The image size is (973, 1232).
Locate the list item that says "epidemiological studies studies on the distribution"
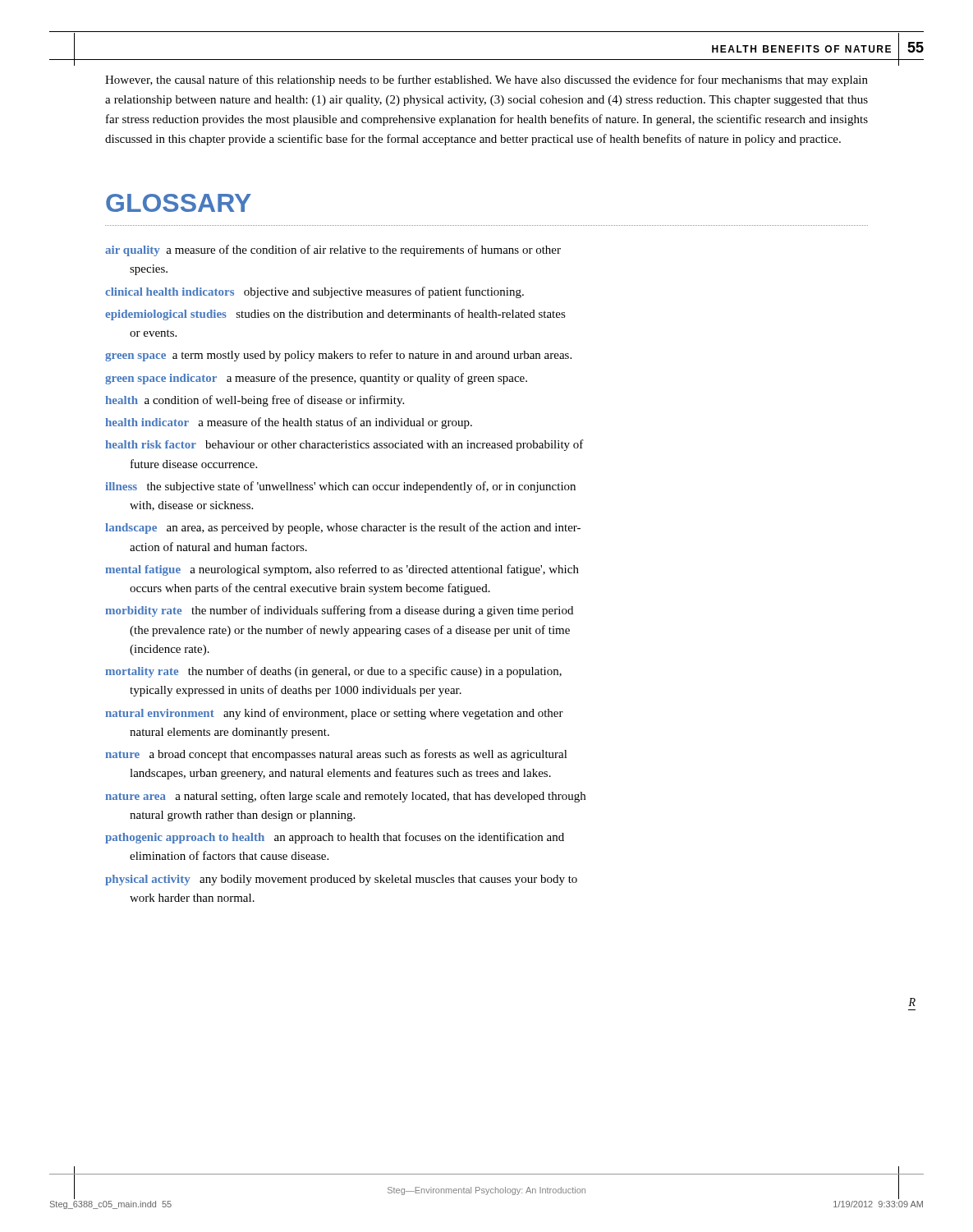pos(335,323)
